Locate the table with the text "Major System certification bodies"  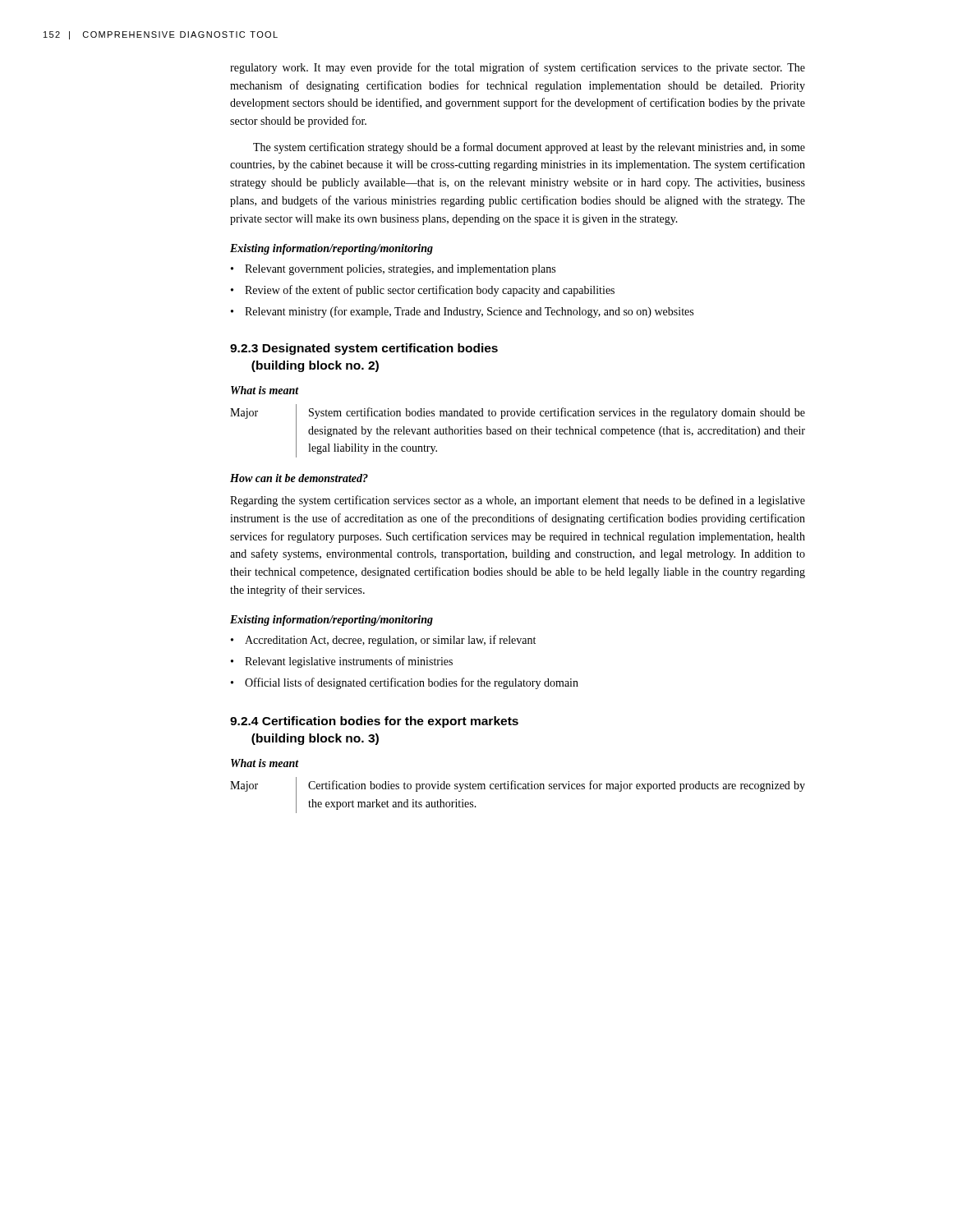pos(518,431)
